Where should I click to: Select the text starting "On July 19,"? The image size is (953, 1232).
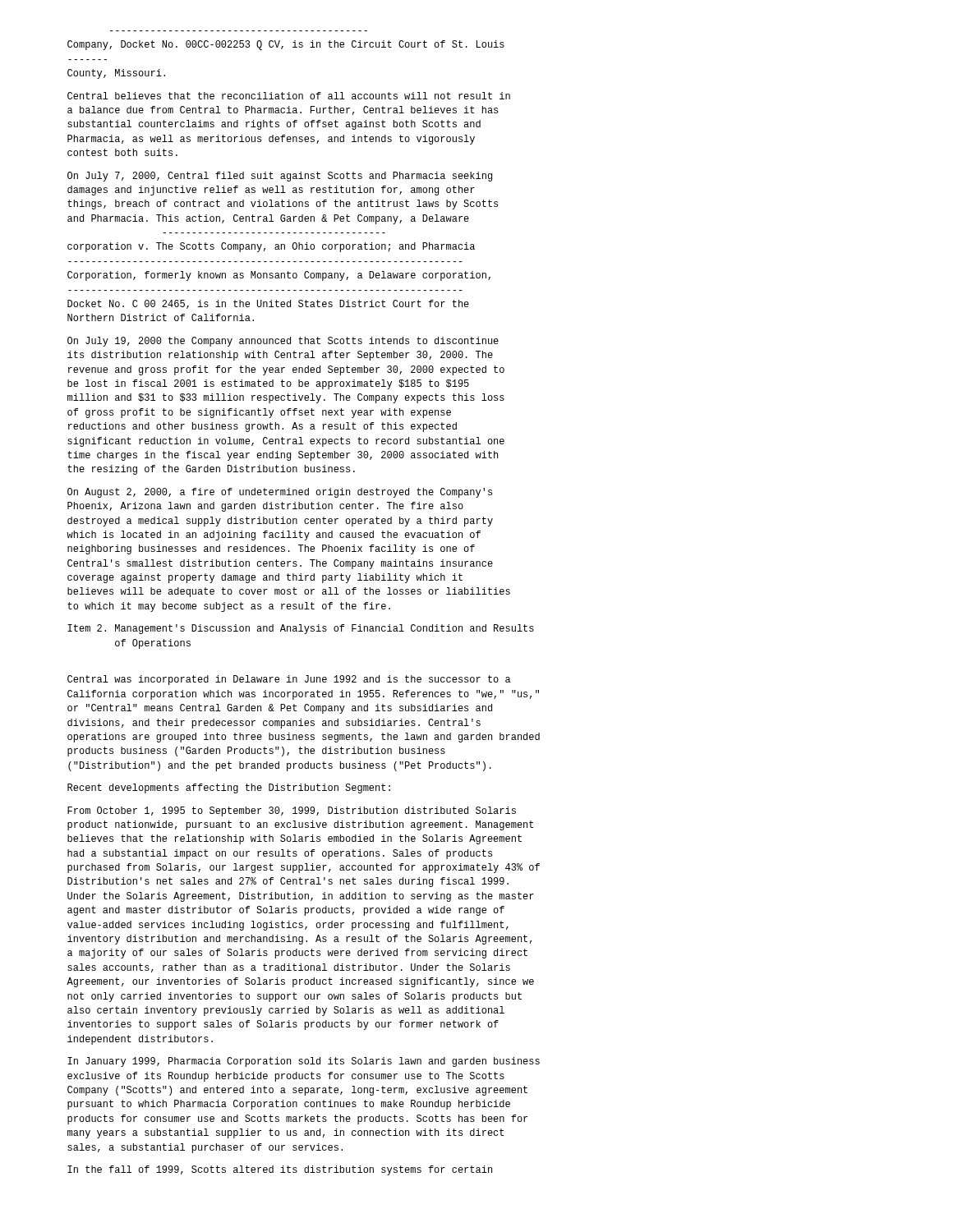(x=277, y=406)
